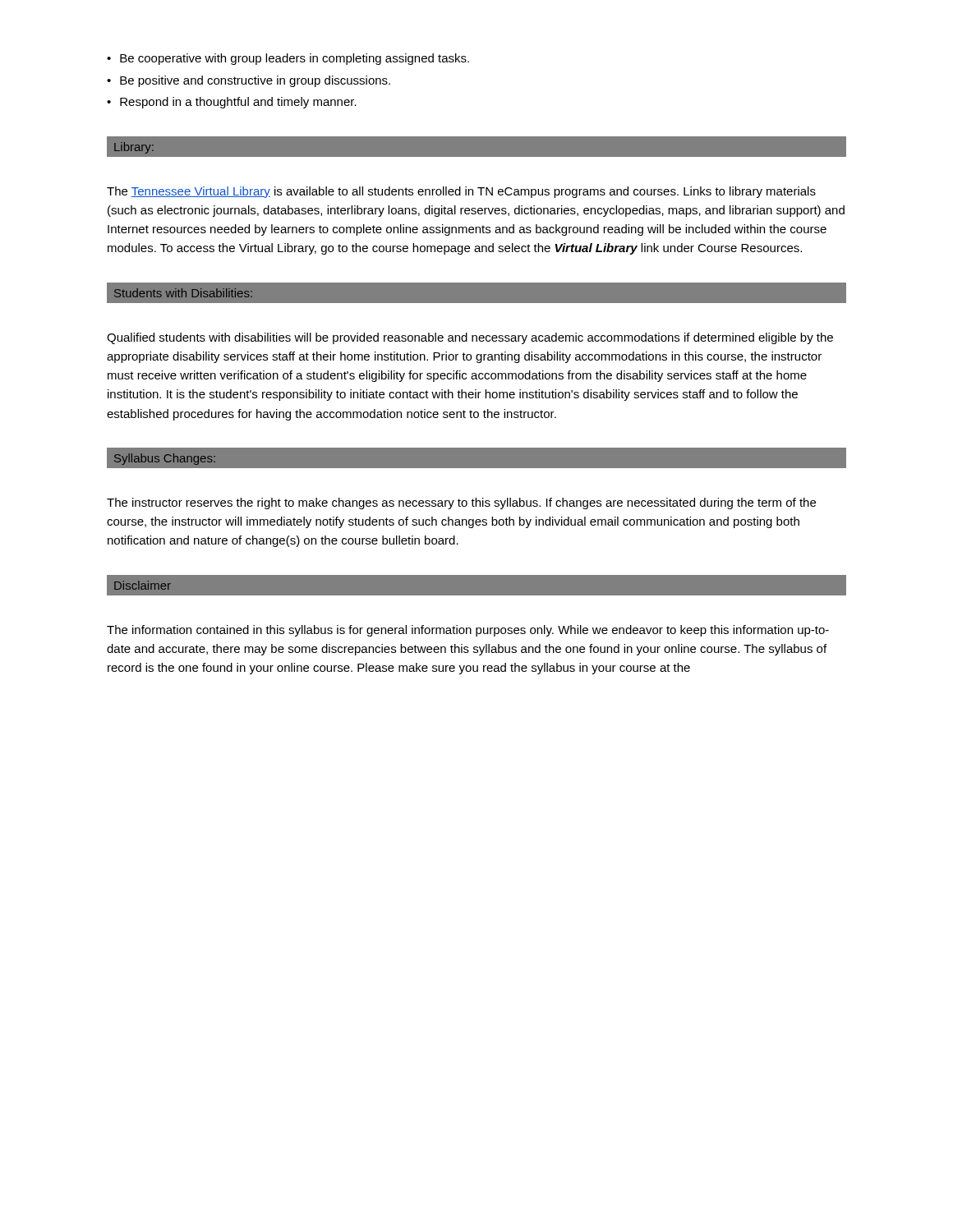Locate the block of text that opens with "The information contained in this syllabus is for"

click(x=468, y=648)
